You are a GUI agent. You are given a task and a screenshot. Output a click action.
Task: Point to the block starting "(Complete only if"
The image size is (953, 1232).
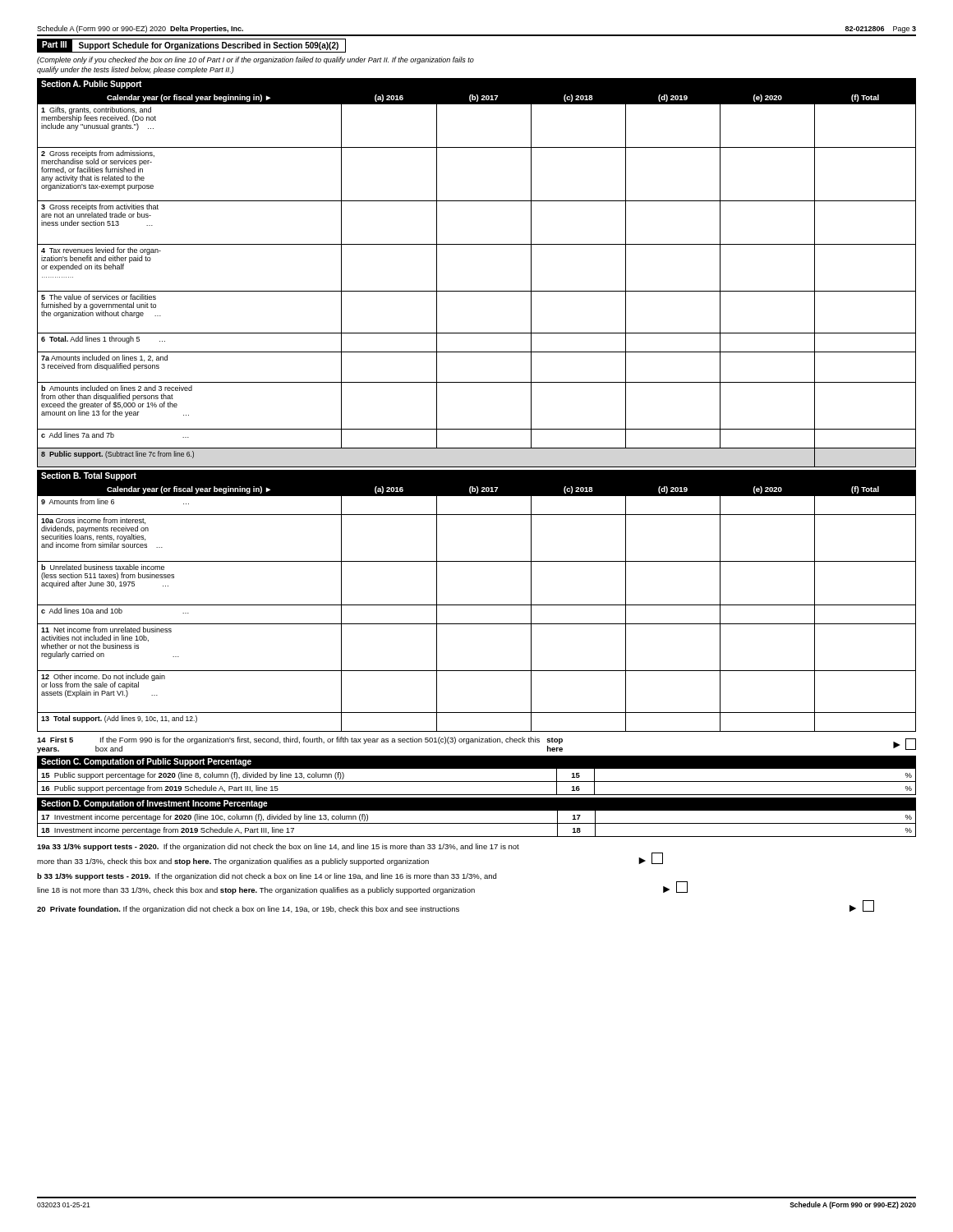(x=255, y=65)
